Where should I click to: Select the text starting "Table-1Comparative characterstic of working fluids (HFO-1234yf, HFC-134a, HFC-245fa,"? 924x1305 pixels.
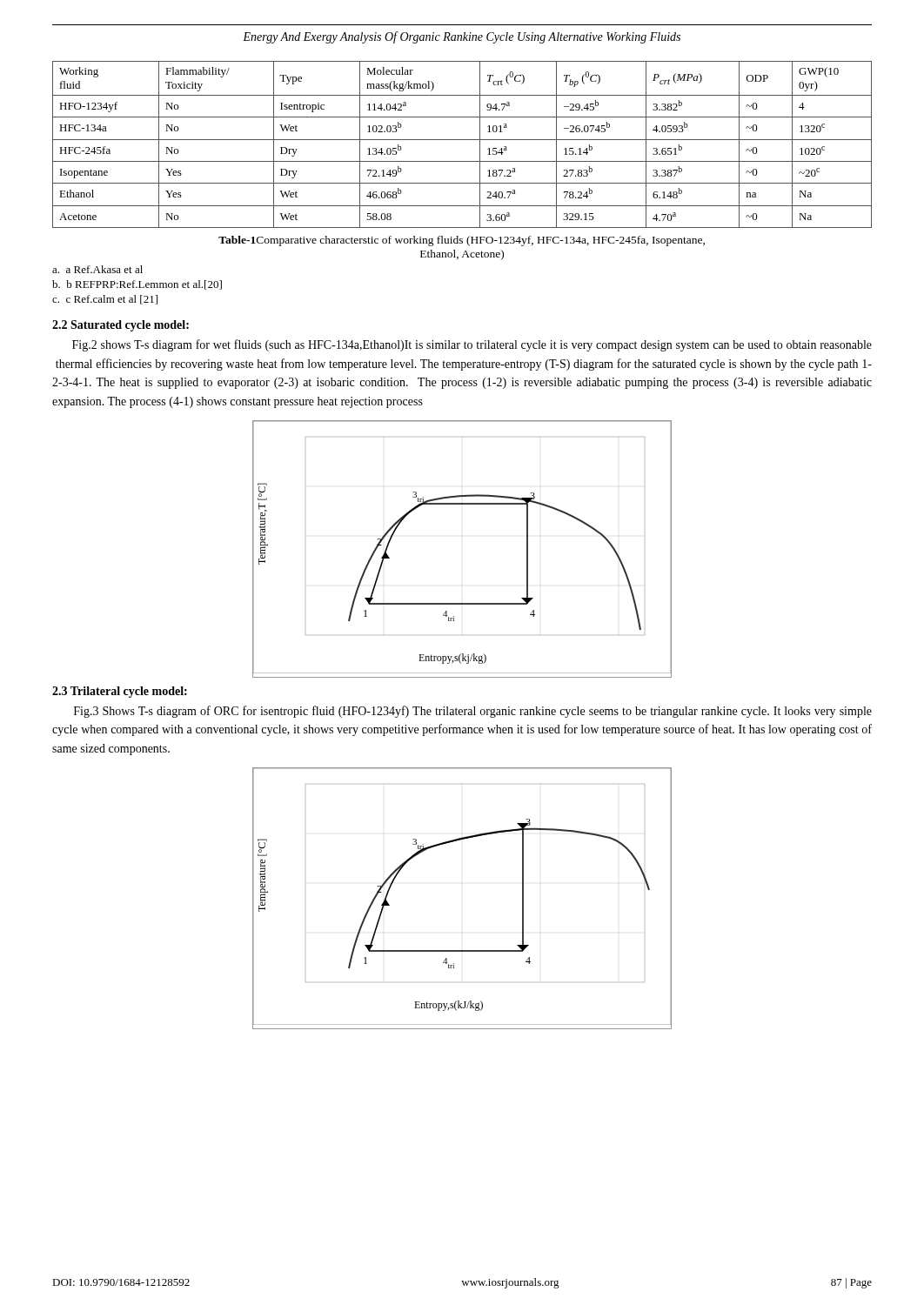[x=462, y=247]
